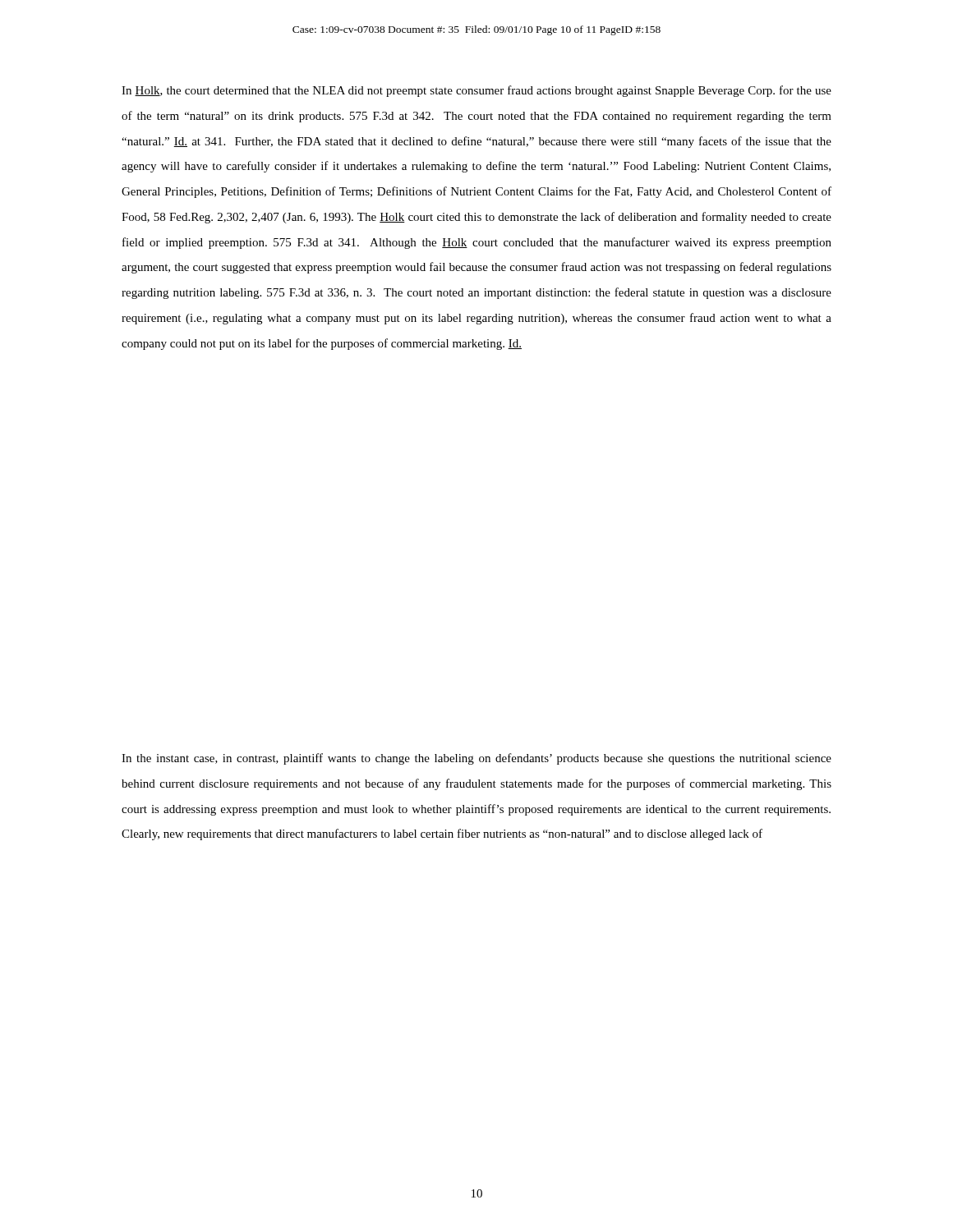Where is the passage that starts "In the instant case, in contrast, plaintiff"?
The height and width of the screenshot is (1232, 953).
(x=476, y=796)
